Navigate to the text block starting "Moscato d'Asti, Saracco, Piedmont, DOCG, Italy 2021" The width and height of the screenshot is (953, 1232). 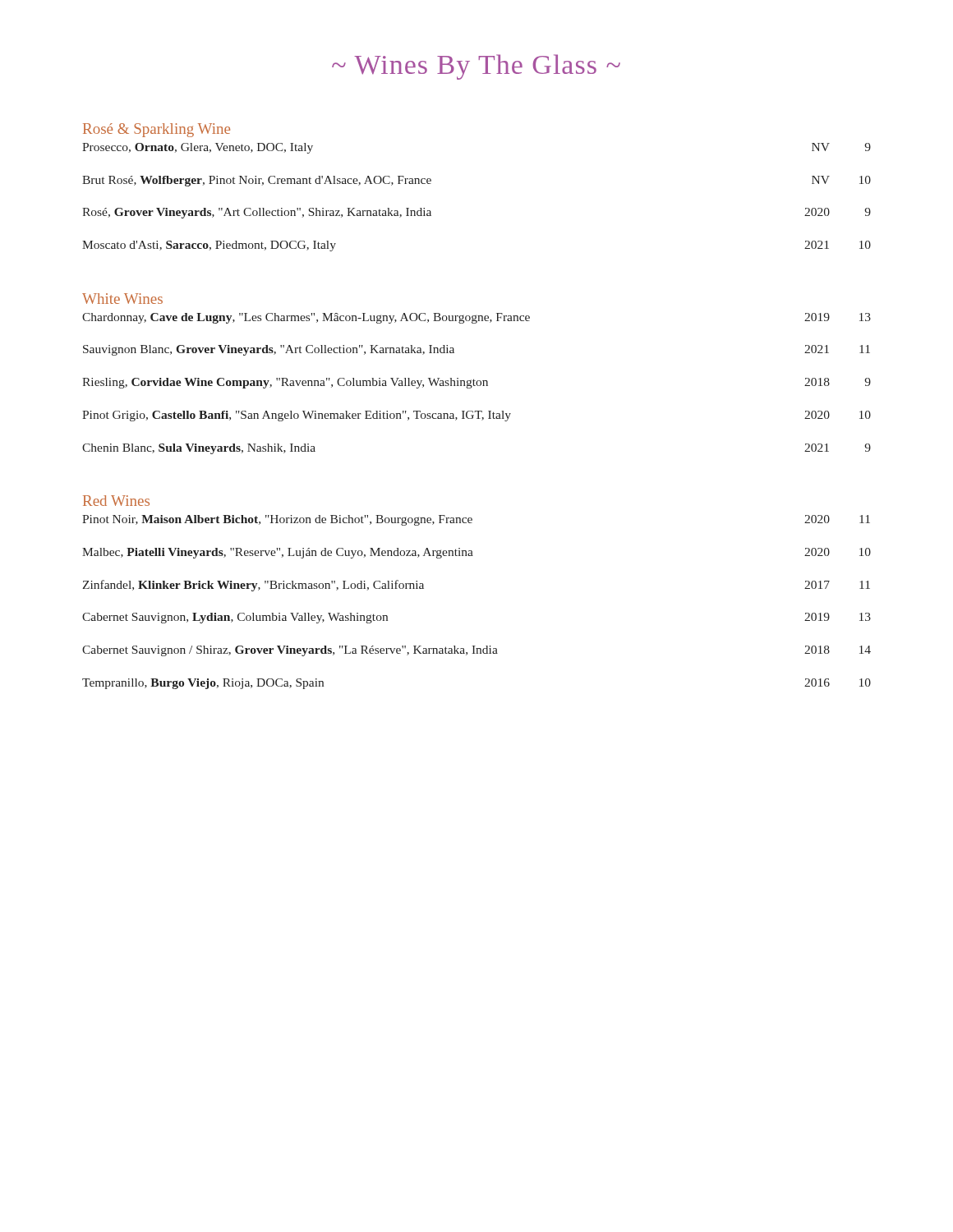(x=207, y=246)
